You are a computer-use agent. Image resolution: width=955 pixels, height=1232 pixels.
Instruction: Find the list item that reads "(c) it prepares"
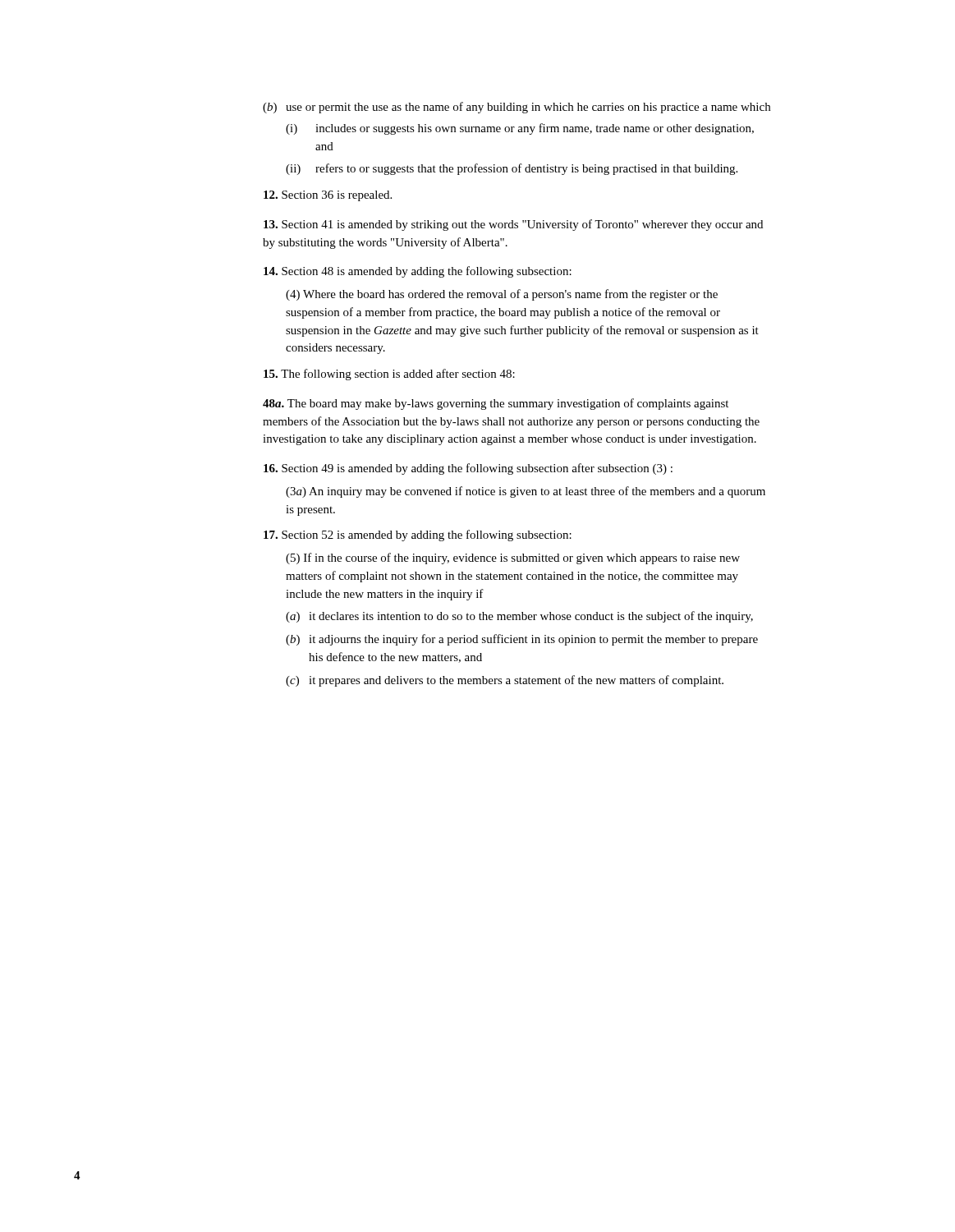tap(529, 680)
